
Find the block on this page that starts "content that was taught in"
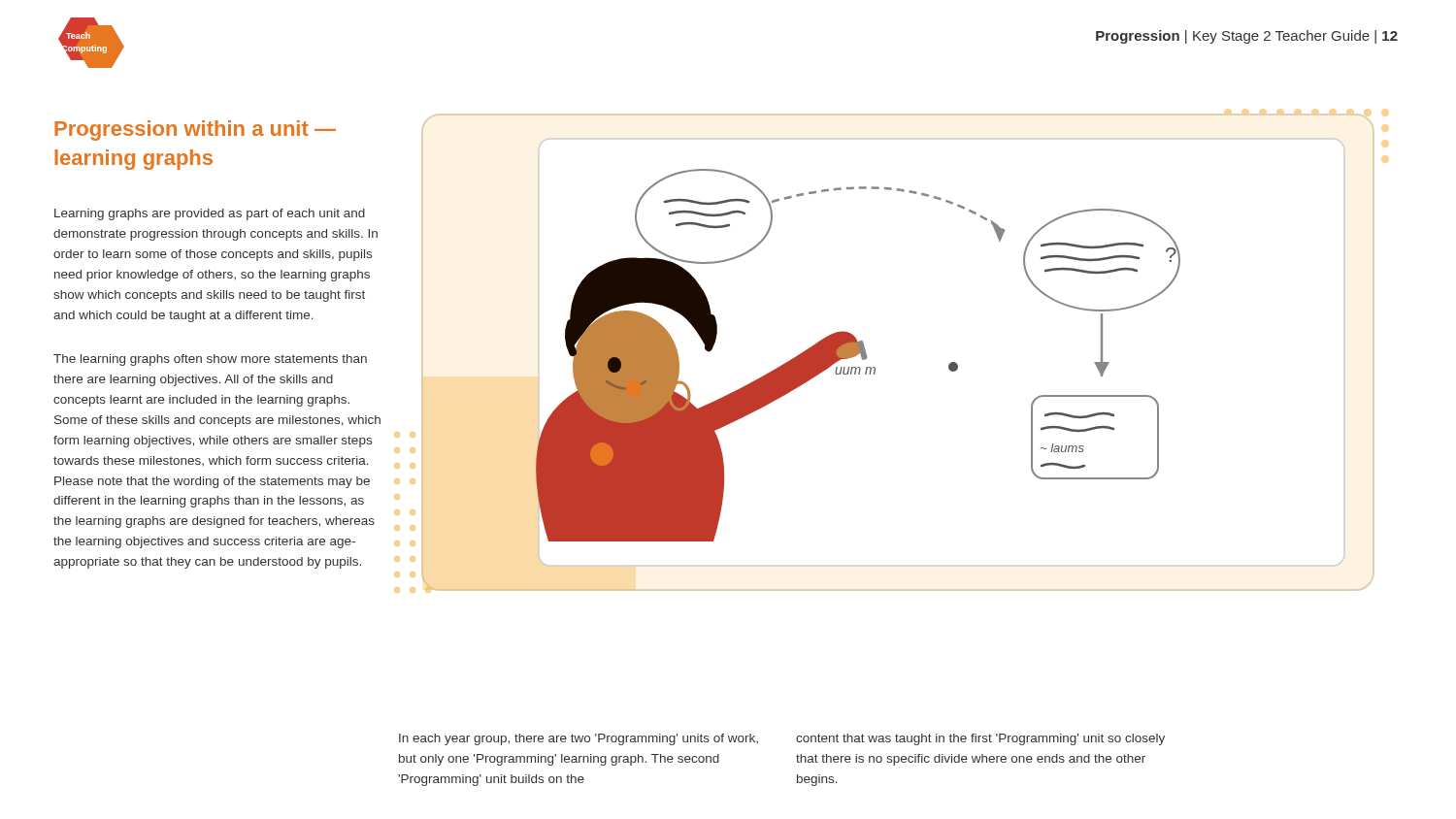pos(985,759)
